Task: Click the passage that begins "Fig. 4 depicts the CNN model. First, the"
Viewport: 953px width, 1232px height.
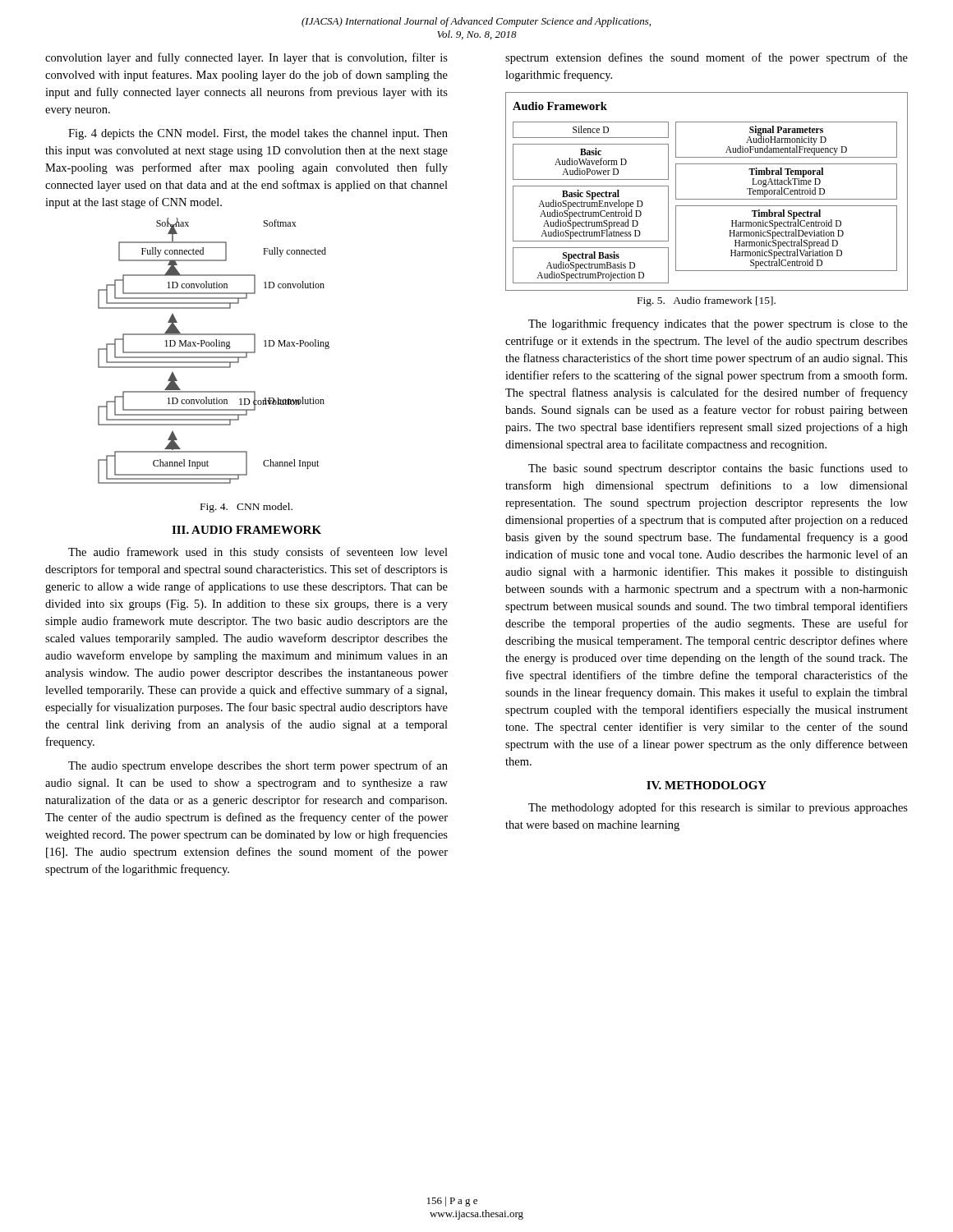Action: [246, 168]
